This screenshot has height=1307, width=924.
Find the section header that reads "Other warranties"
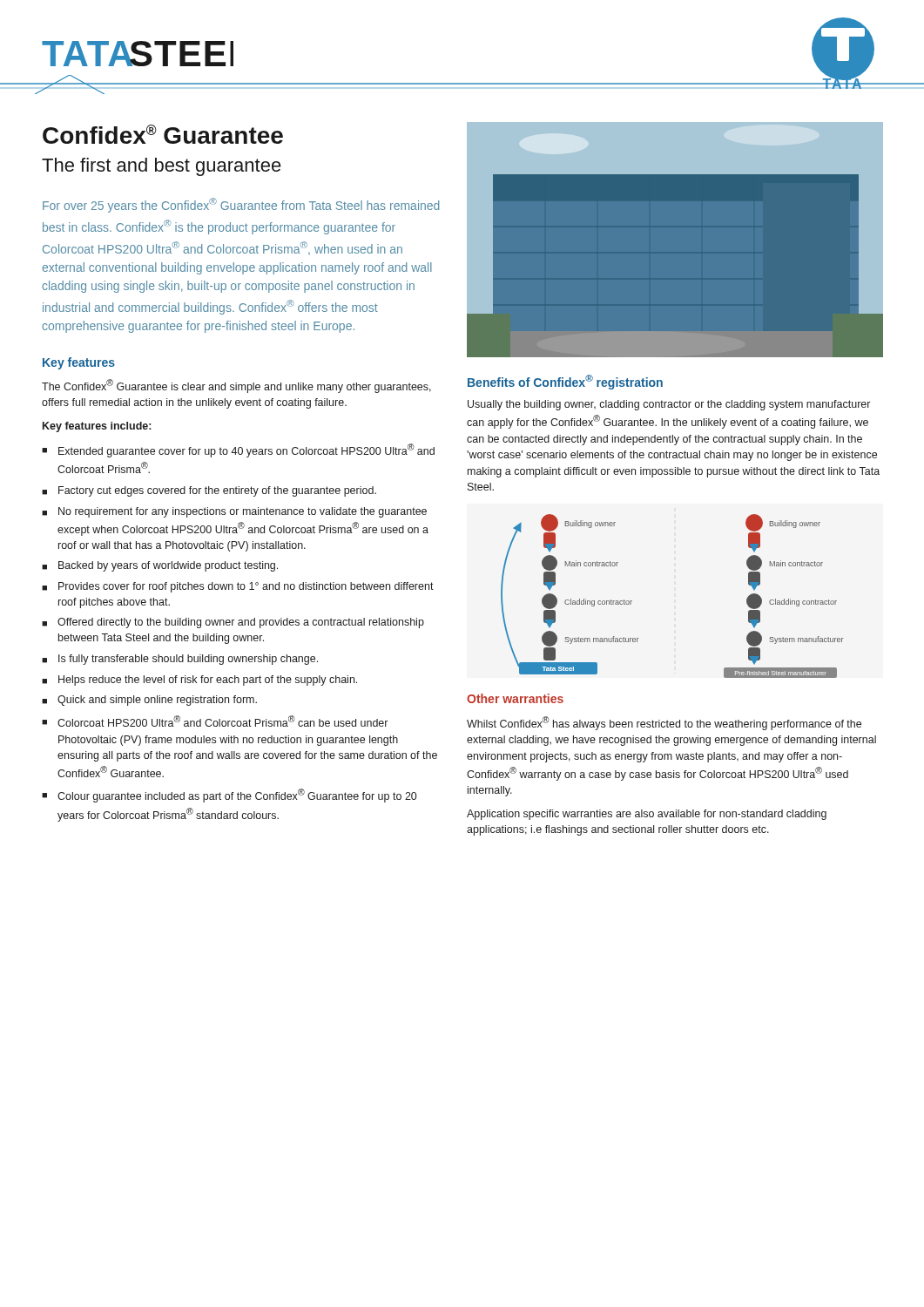pos(515,699)
